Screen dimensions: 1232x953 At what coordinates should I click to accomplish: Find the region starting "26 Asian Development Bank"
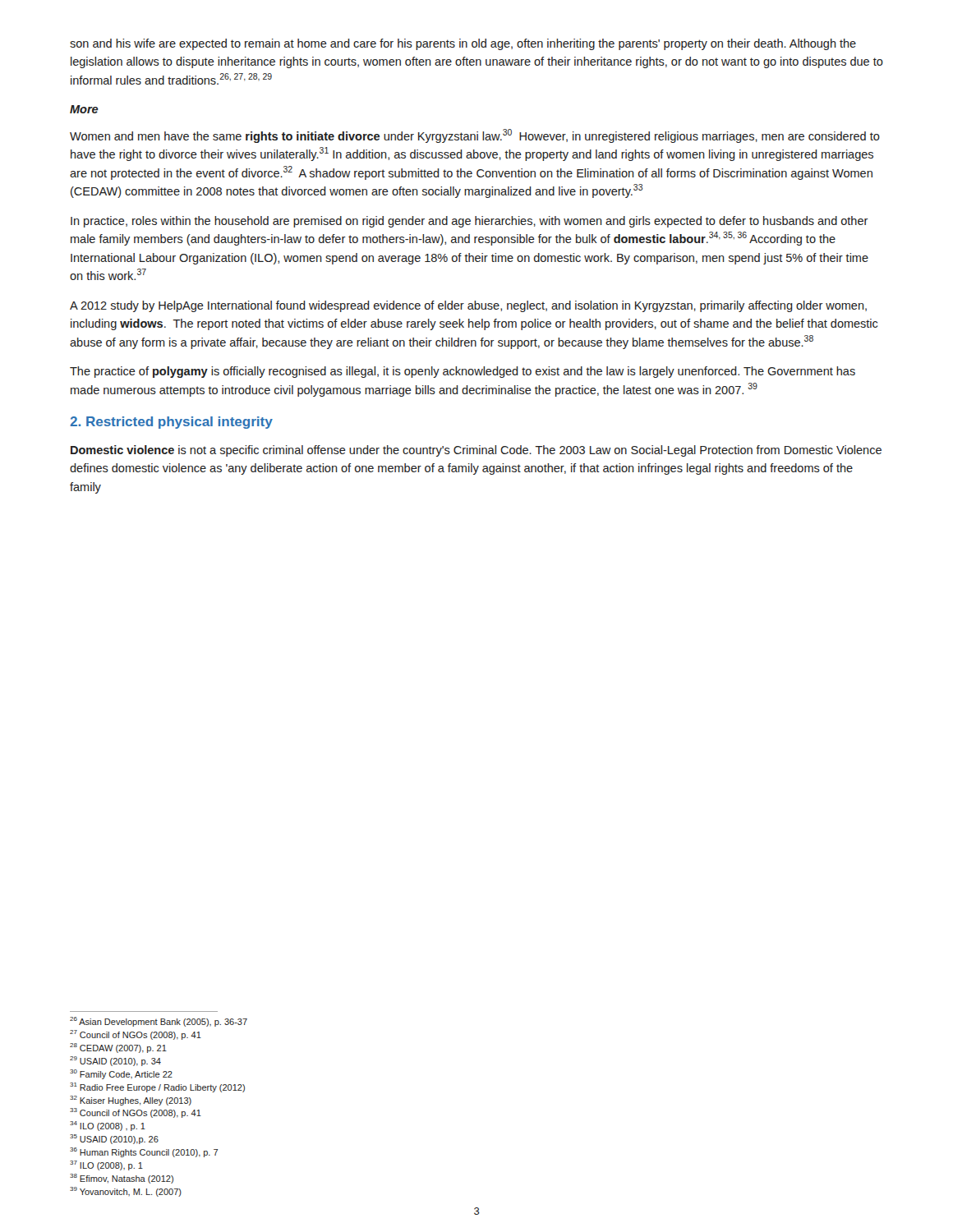159,1022
